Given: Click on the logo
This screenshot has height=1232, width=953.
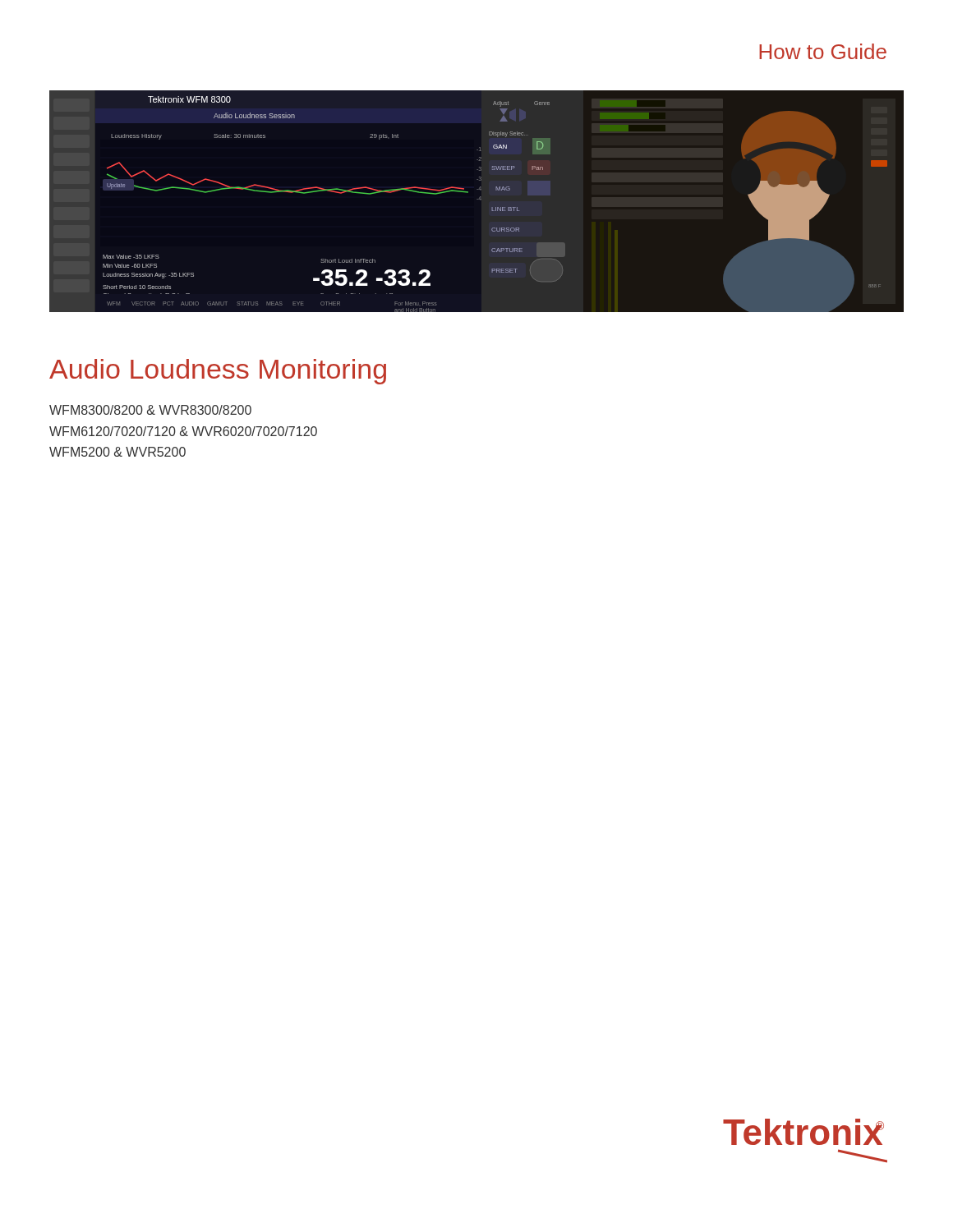Looking at the screenshot, I should [x=805, y=1136].
